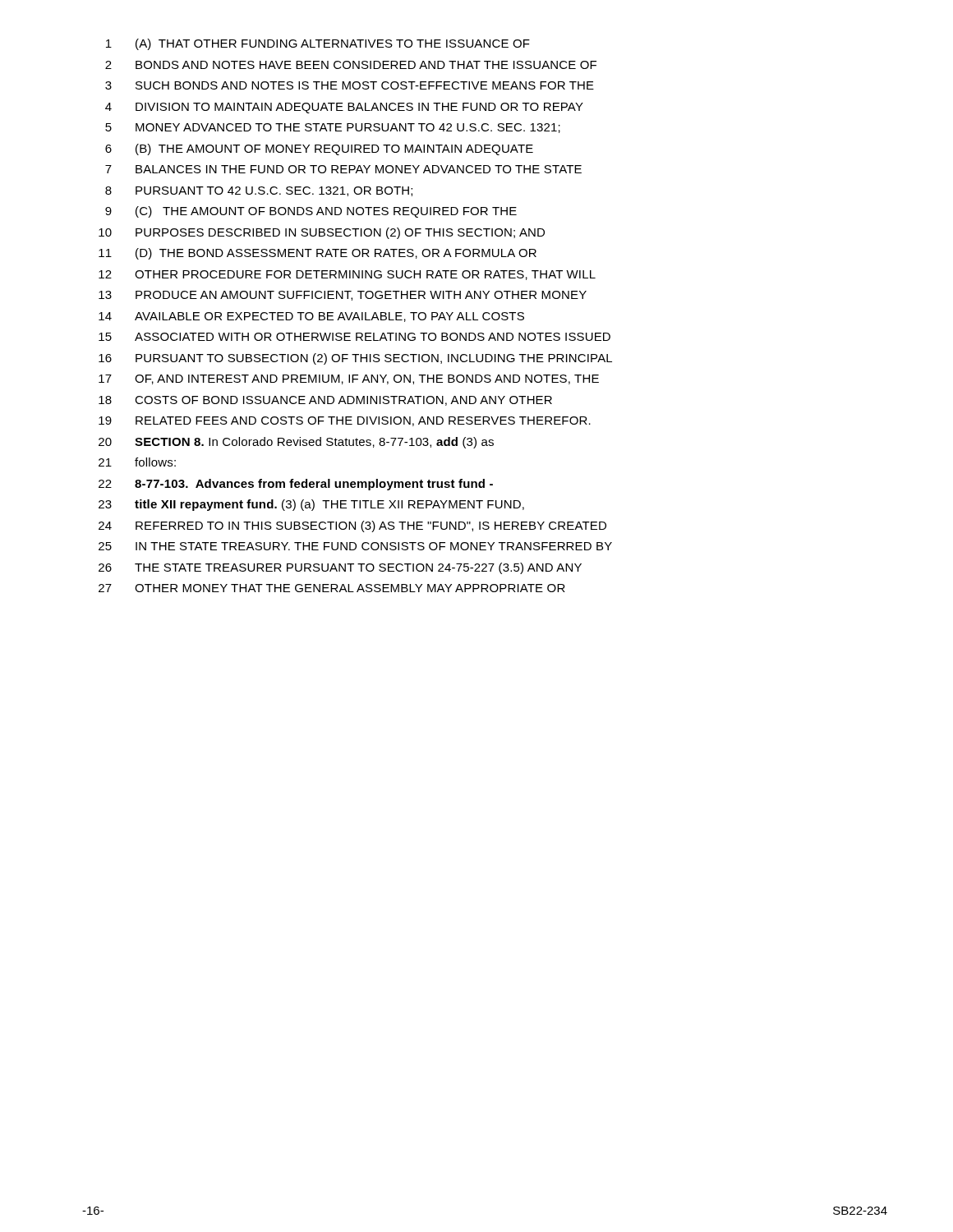The width and height of the screenshot is (953, 1232).
Task: Locate the passage starting "19 RELATED FEES AND COSTS OF THE DIVISION,"
Action: [x=485, y=420]
